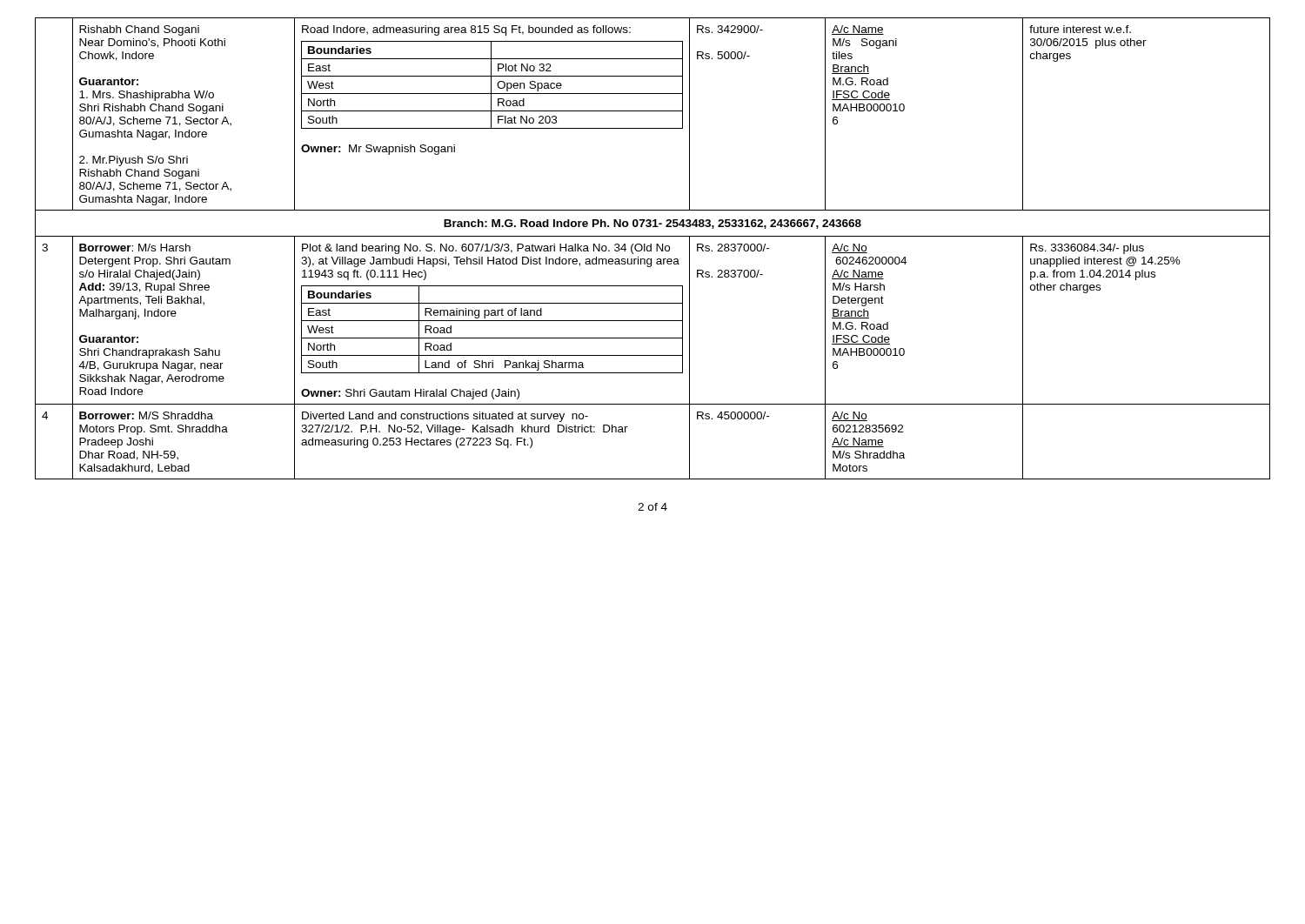
Task: Select the table
Action: (x=652, y=248)
